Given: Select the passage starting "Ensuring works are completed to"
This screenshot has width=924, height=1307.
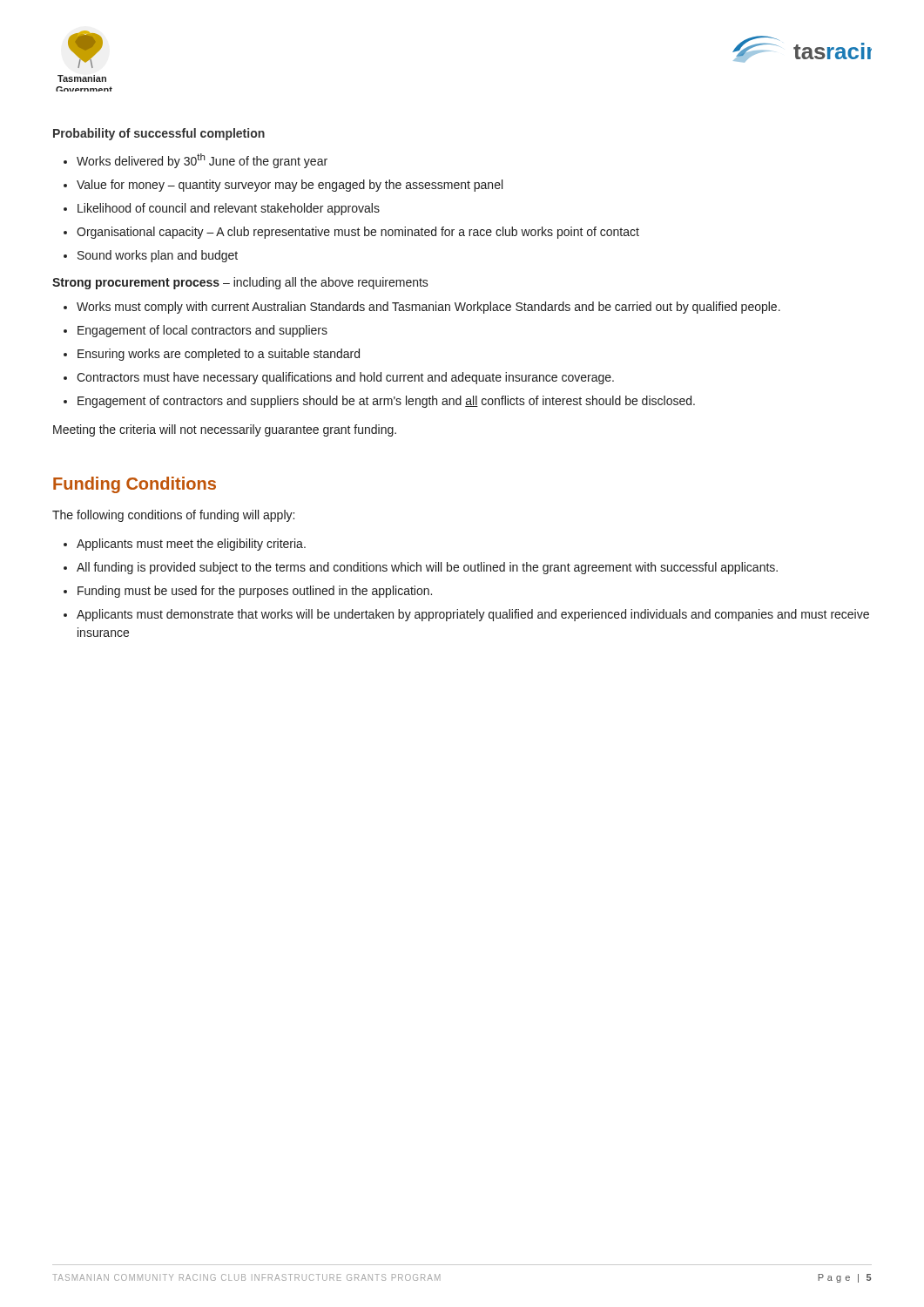Looking at the screenshot, I should pyautogui.click(x=219, y=353).
